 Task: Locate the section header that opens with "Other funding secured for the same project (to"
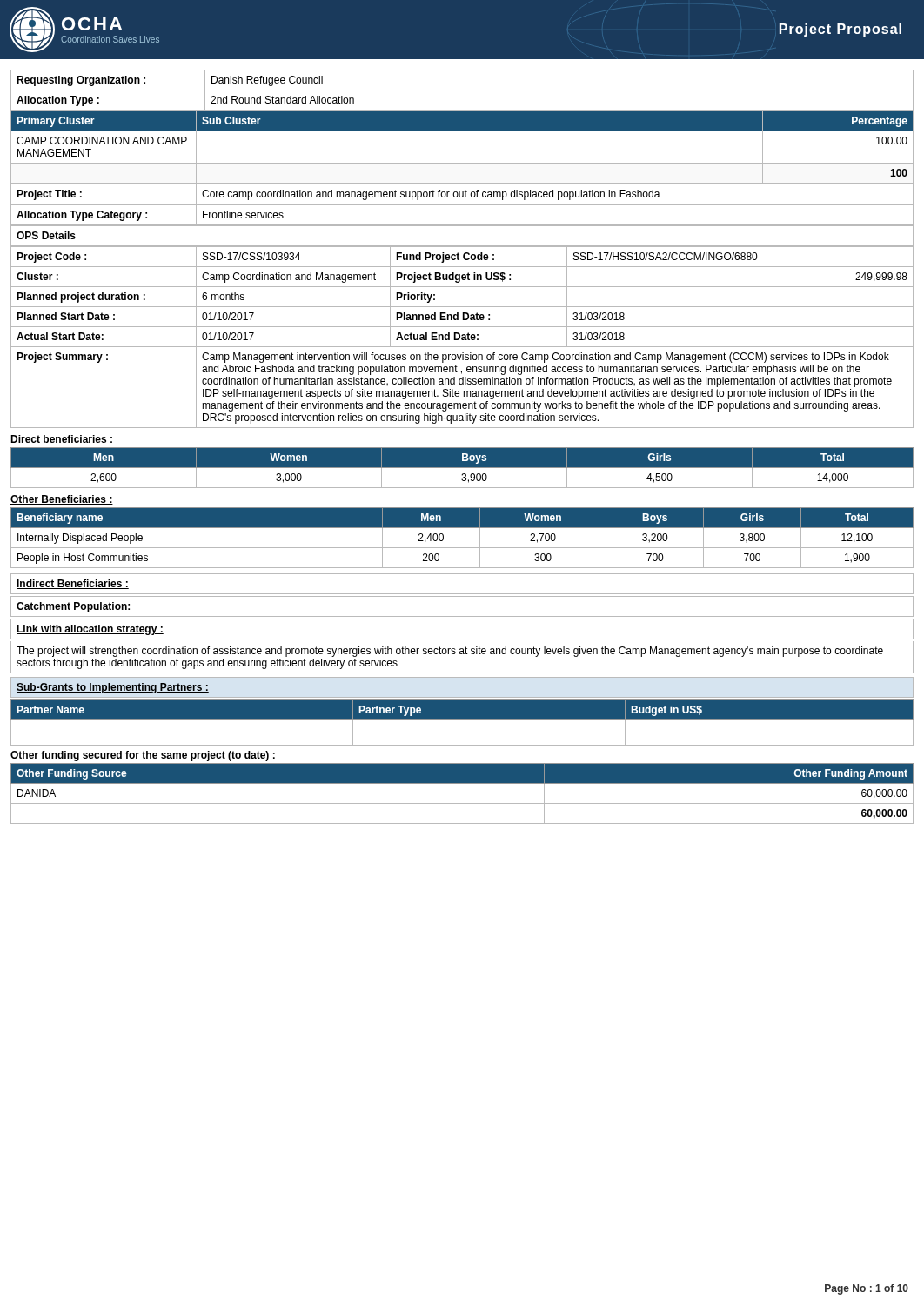[143, 755]
